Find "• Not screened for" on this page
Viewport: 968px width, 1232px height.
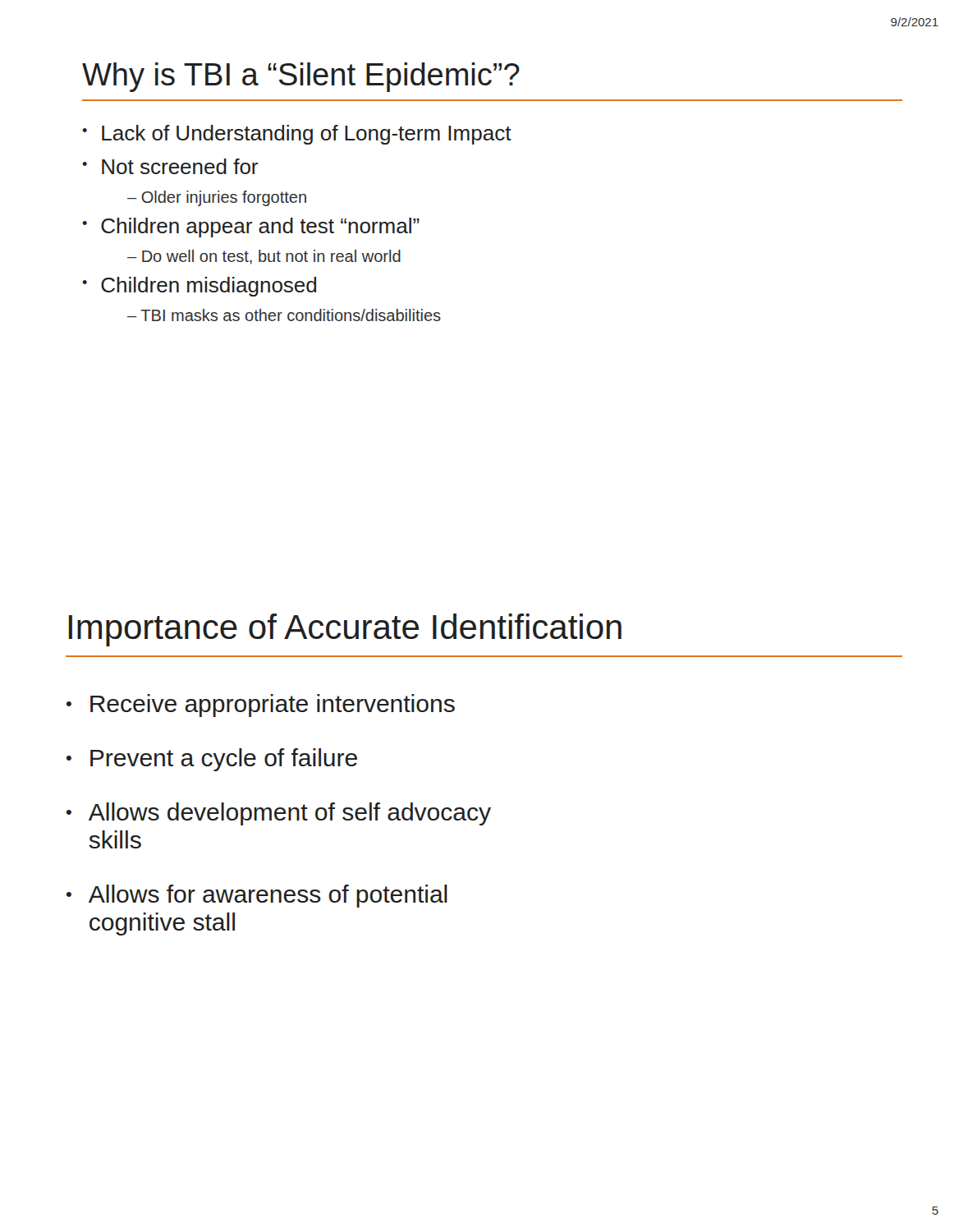170,167
